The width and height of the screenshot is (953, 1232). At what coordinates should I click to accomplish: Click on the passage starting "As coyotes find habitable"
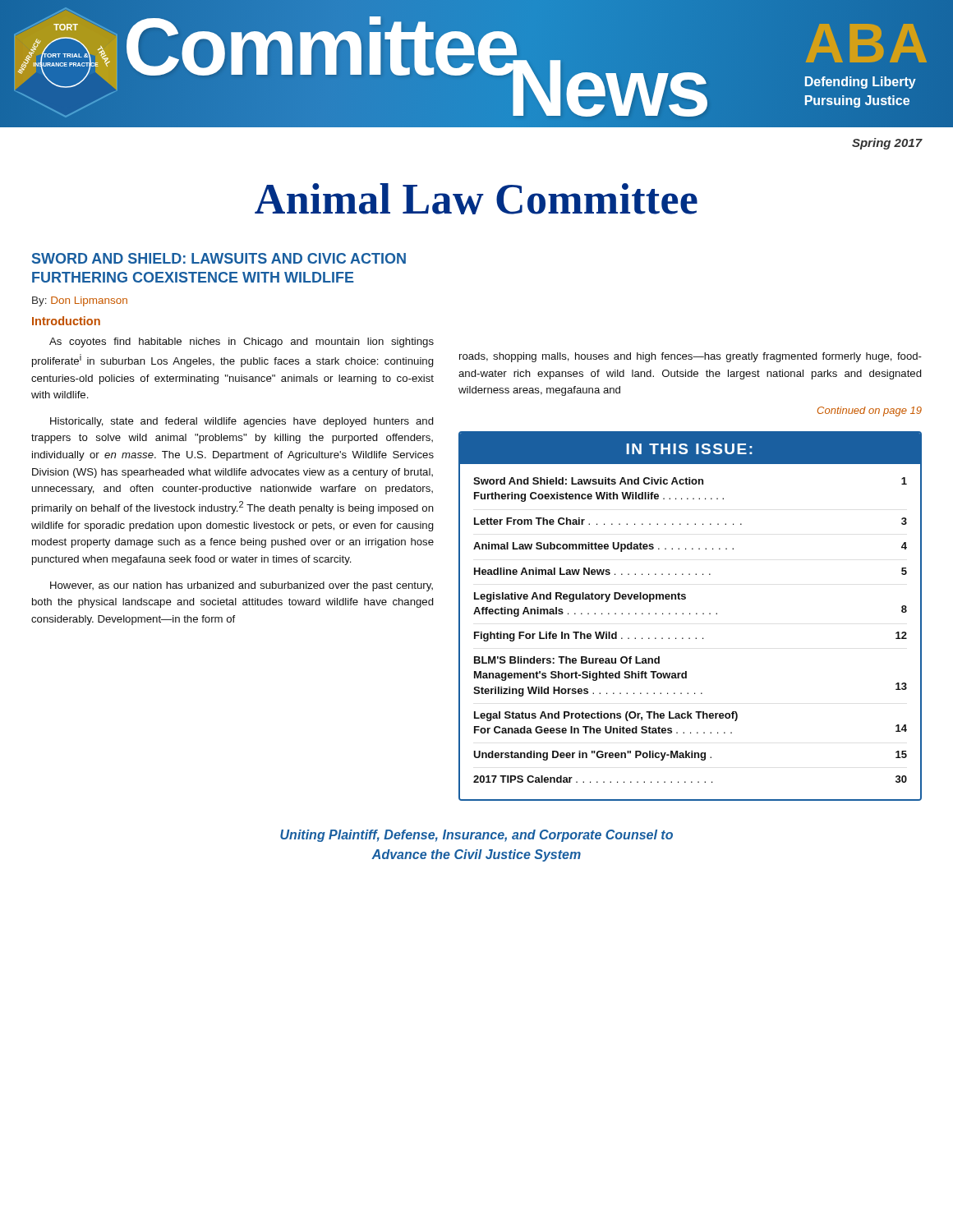pyautogui.click(x=233, y=368)
